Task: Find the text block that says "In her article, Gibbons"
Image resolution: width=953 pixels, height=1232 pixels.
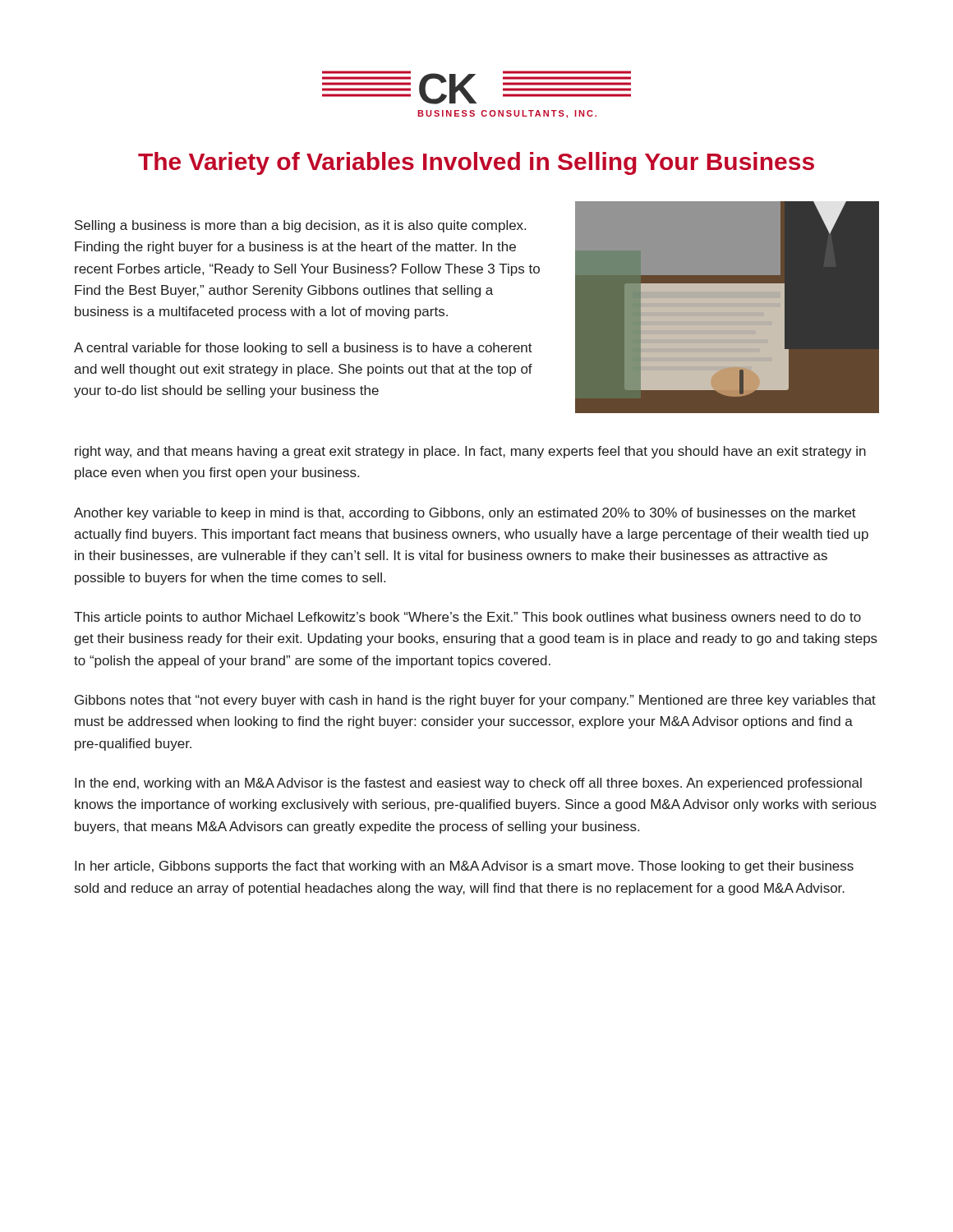Action: coord(476,878)
